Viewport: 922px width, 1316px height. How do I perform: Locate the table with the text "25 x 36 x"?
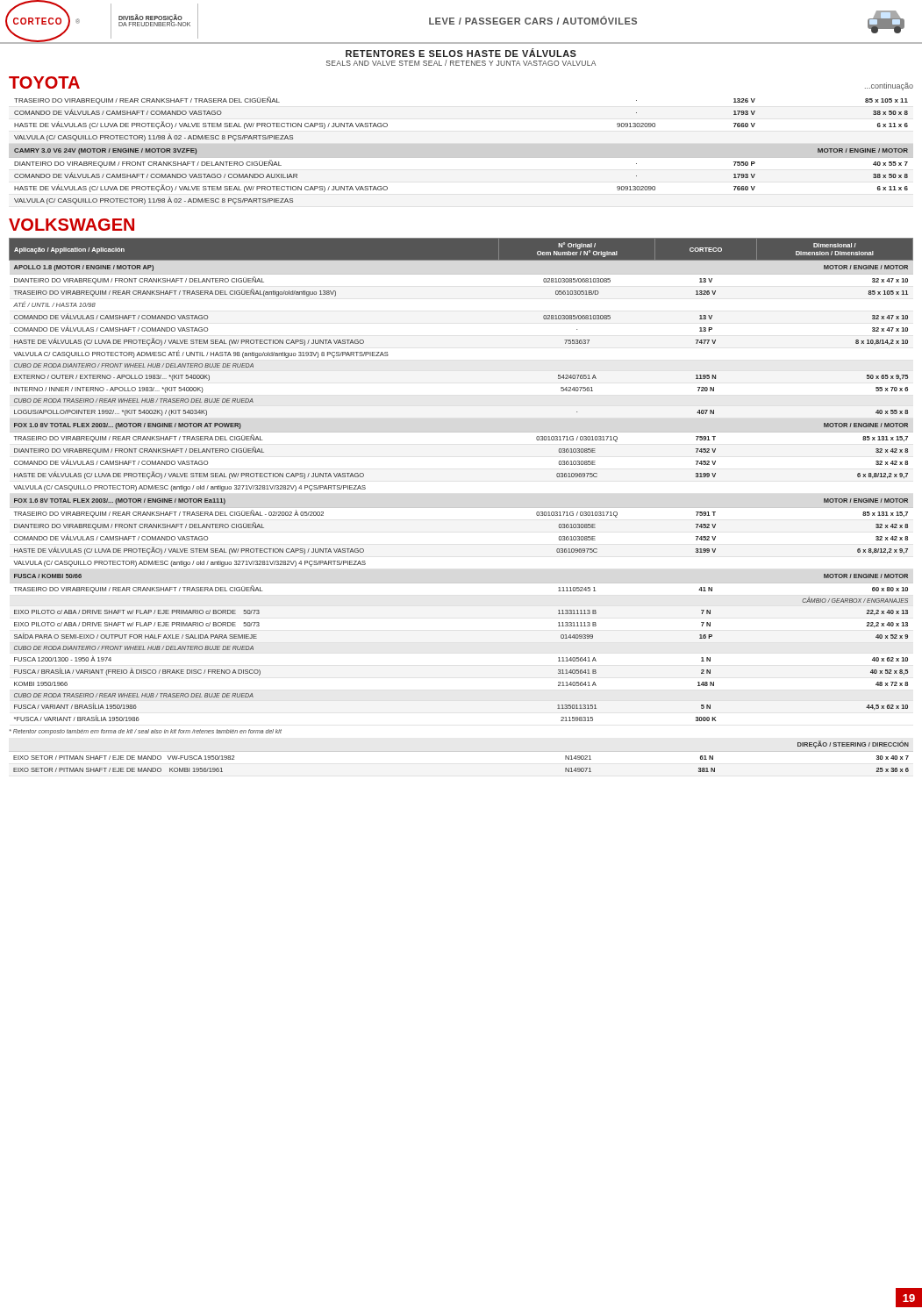click(x=461, y=757)
